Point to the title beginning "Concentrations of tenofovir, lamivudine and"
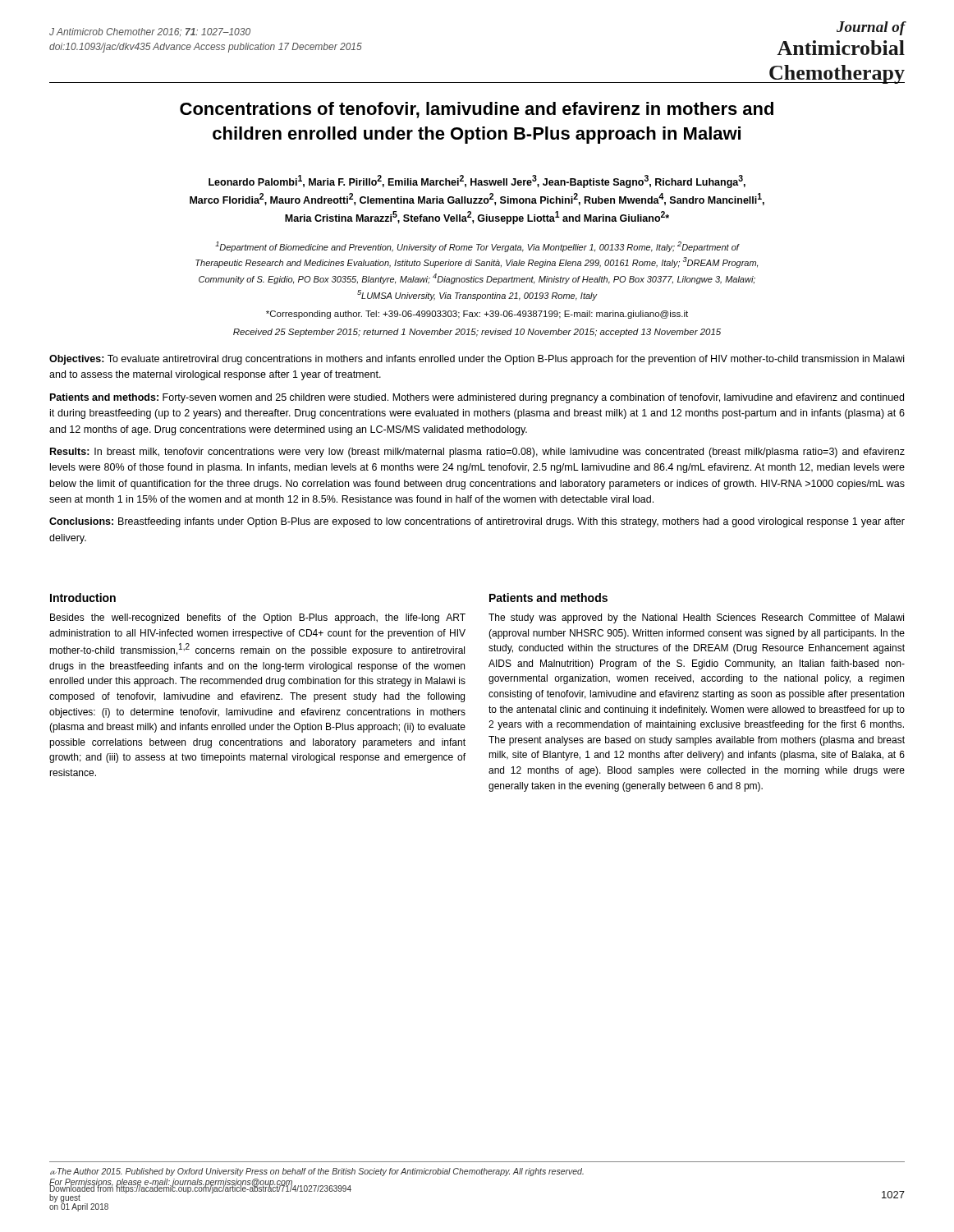The height and width of the screenshot is (1232, 954). pyautogui.click(x=477, y=121)
